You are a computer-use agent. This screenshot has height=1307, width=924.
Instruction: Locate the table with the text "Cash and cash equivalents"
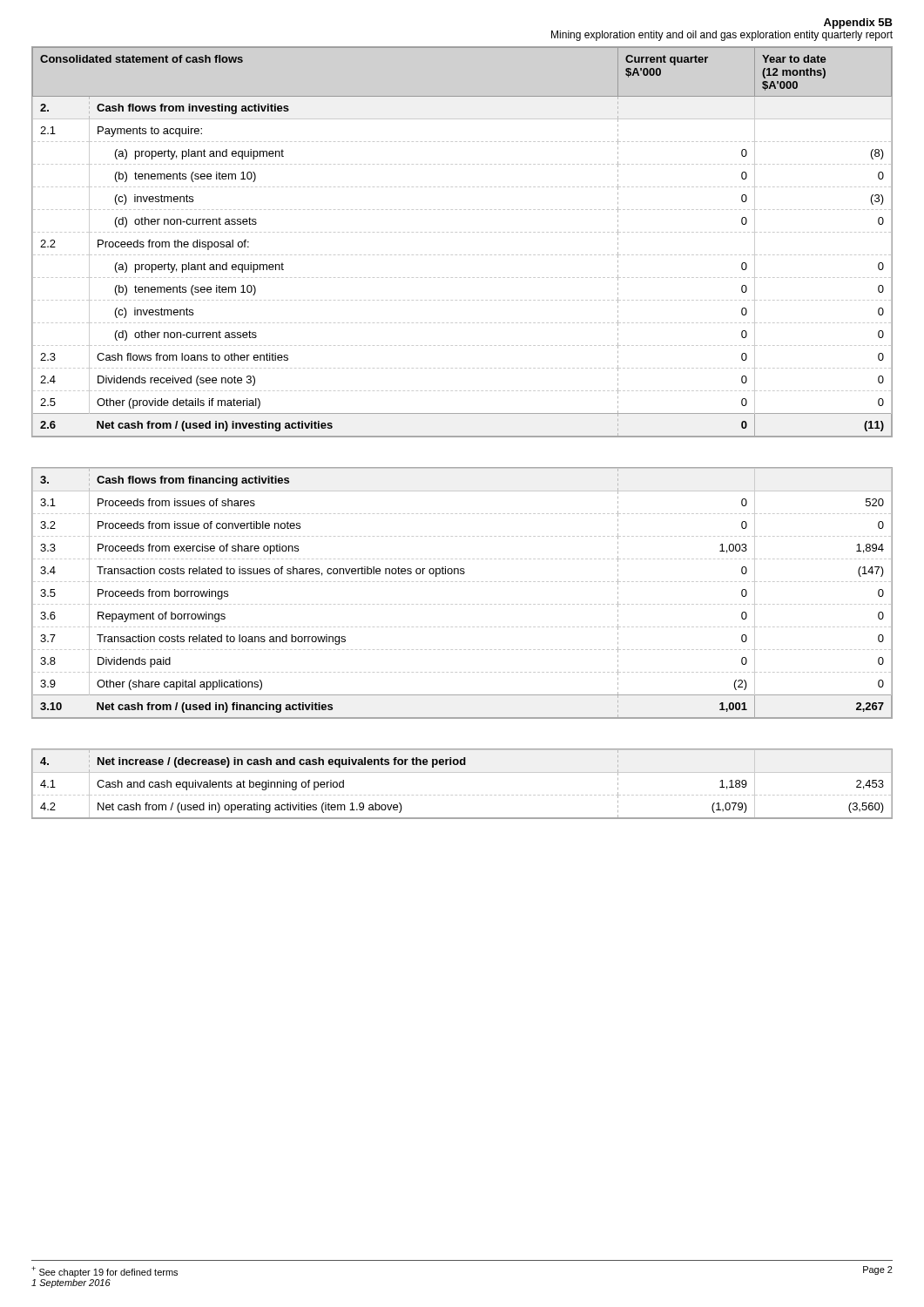coord(462,784)
